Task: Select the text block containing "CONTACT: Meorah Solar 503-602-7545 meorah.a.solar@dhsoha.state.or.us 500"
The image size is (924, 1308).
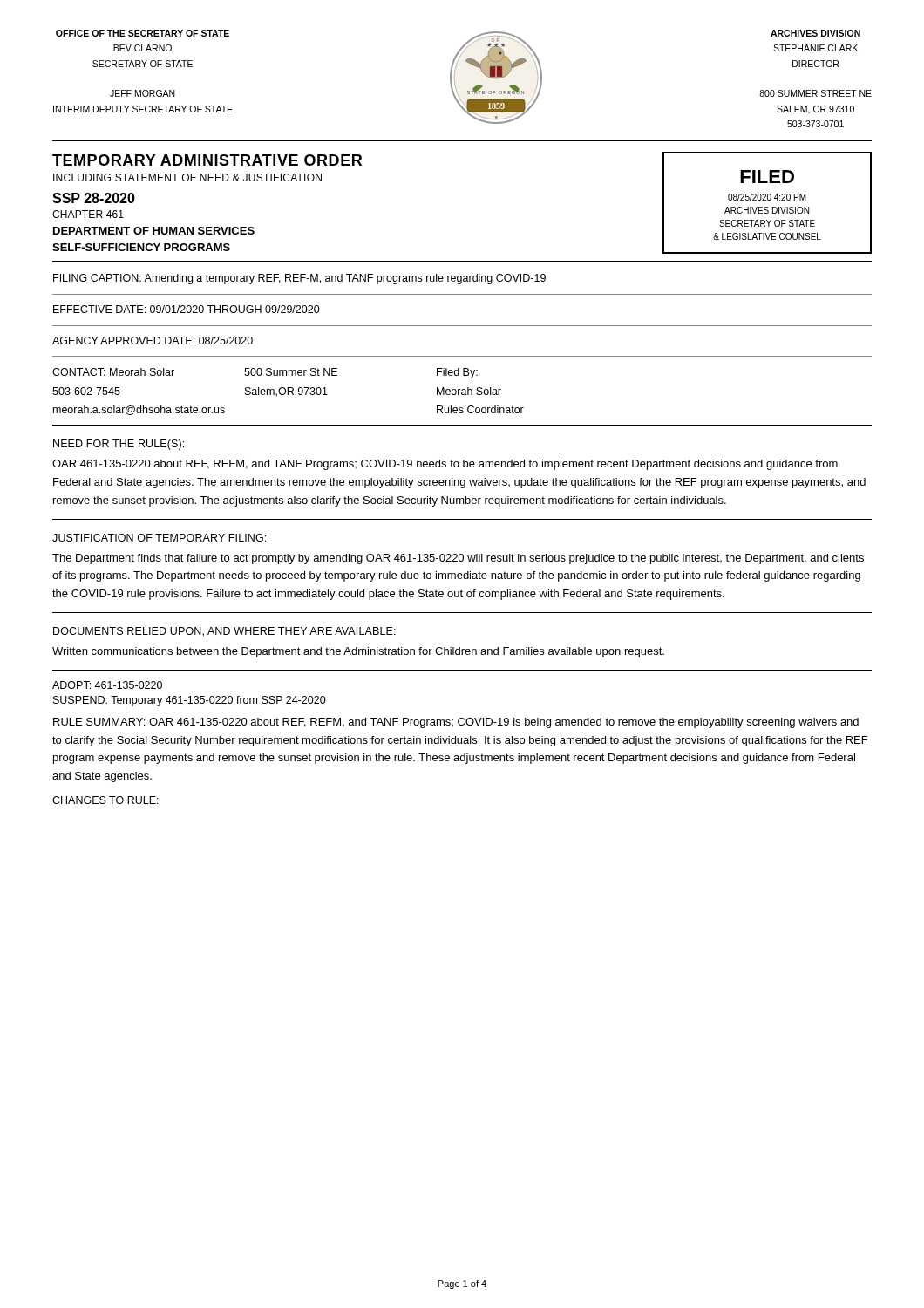Action: 462,392
